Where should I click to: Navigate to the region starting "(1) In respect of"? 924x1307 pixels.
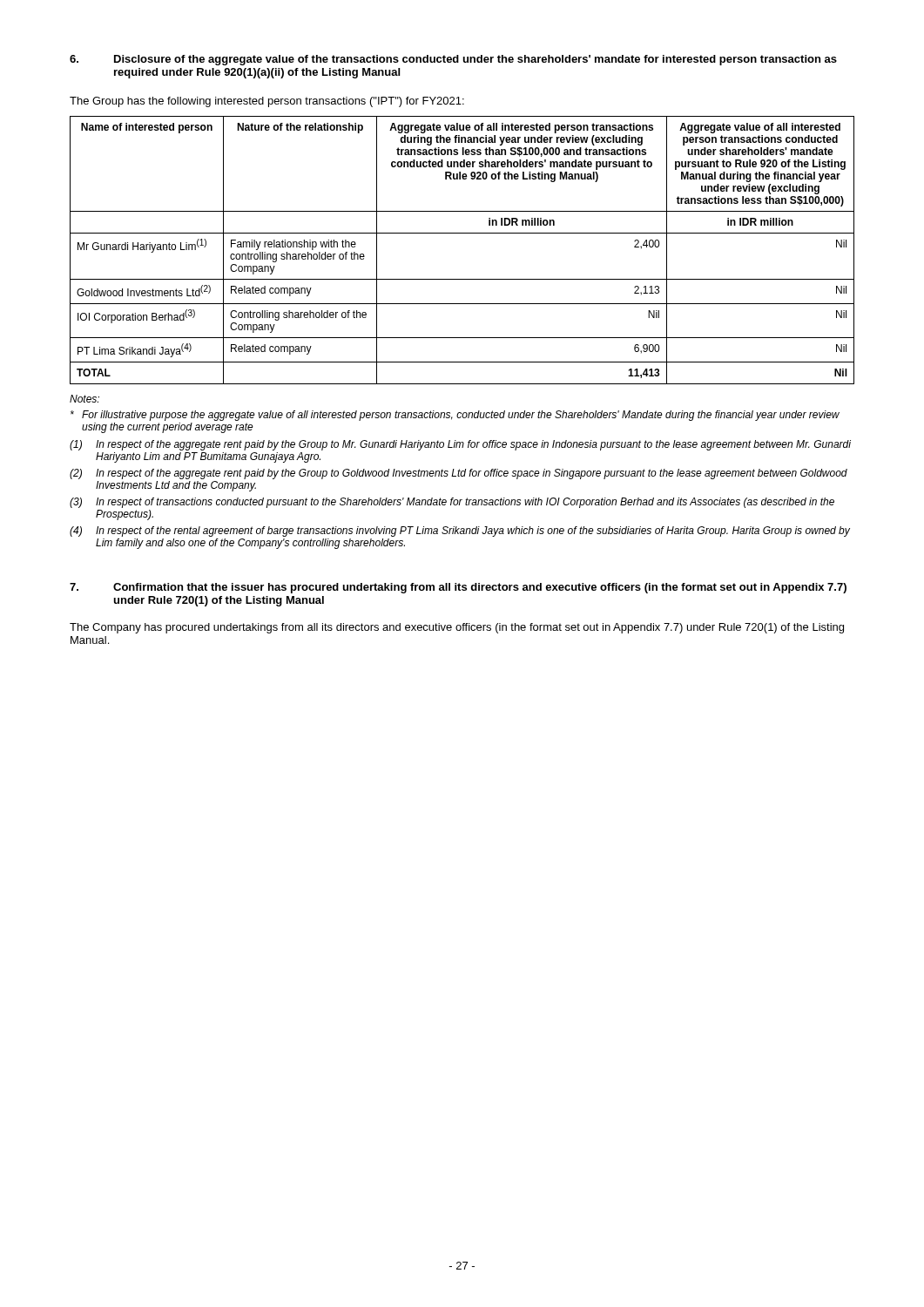462,450
